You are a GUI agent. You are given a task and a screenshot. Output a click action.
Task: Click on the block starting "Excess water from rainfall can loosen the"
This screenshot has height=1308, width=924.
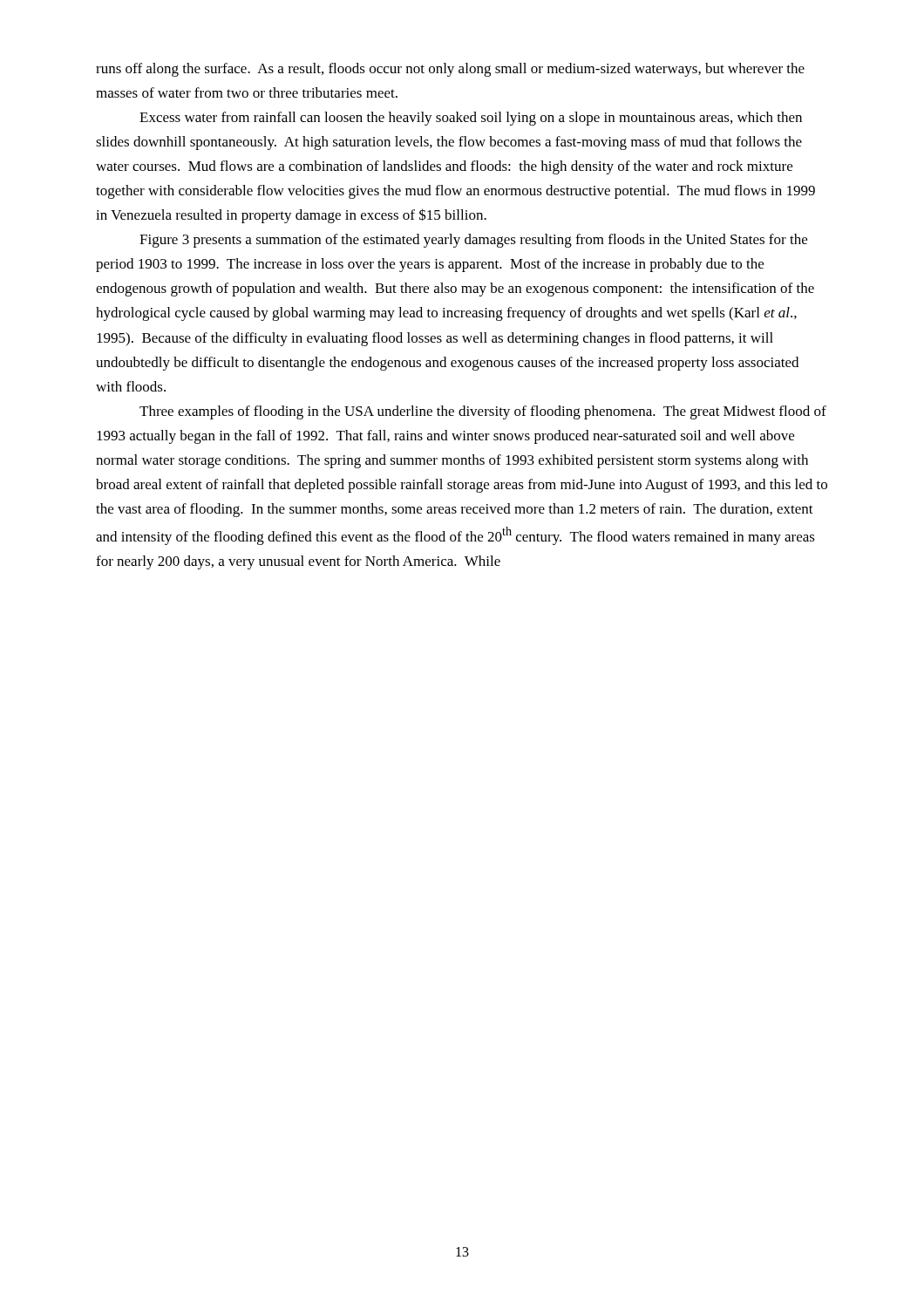462,167
